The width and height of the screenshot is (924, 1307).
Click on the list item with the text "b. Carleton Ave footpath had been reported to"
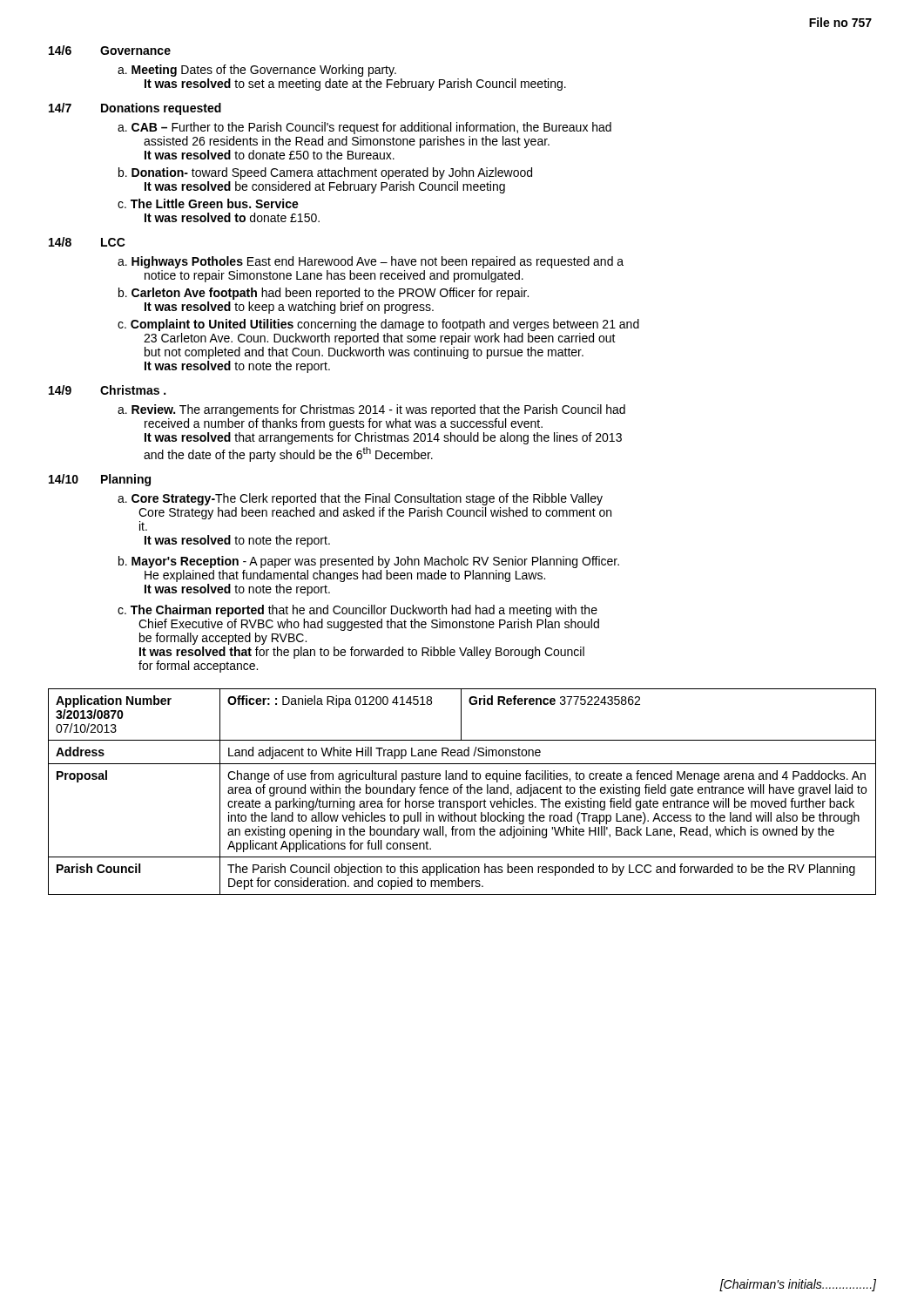(x=324, y=300)
